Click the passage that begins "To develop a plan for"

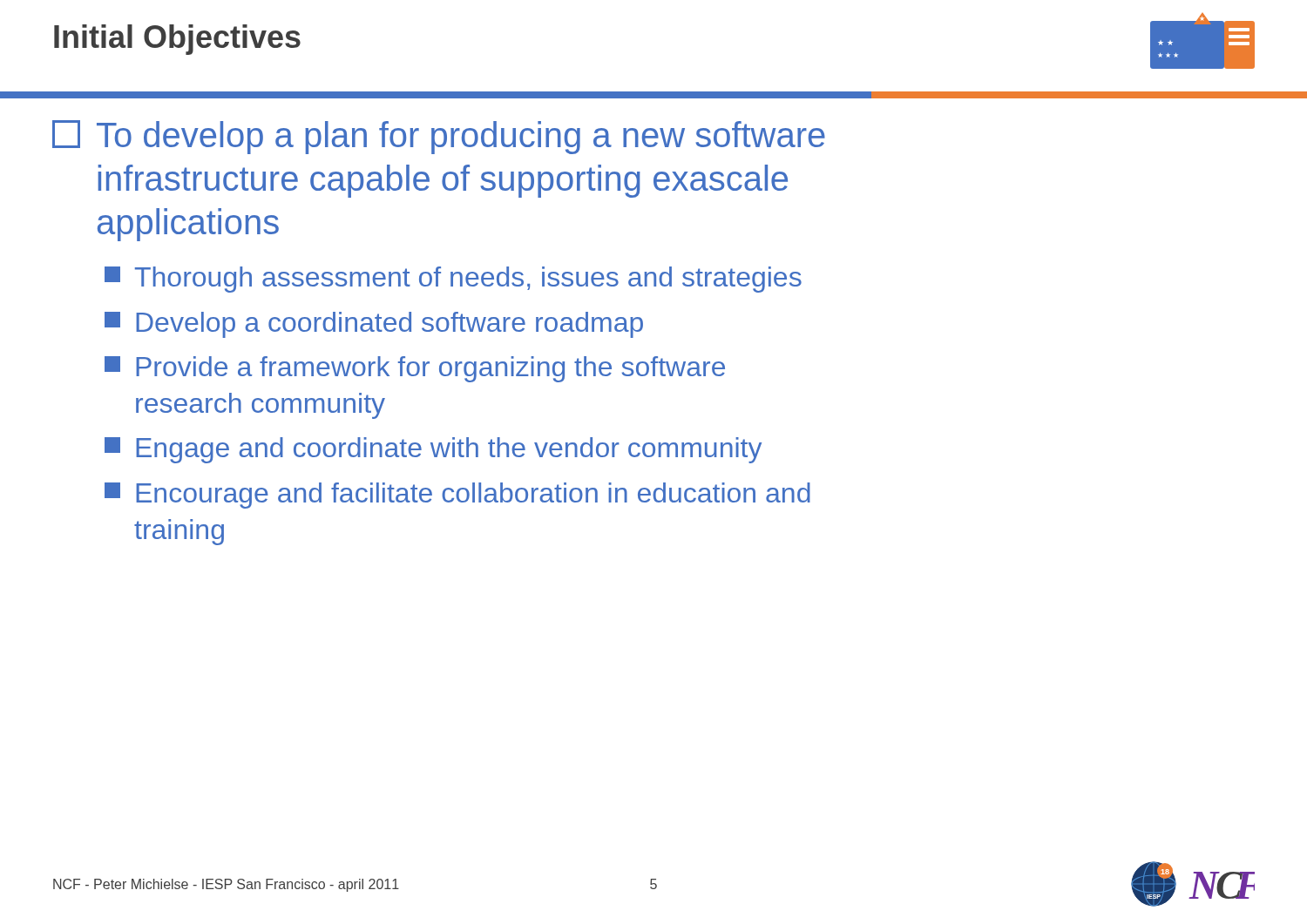point(439,179)
